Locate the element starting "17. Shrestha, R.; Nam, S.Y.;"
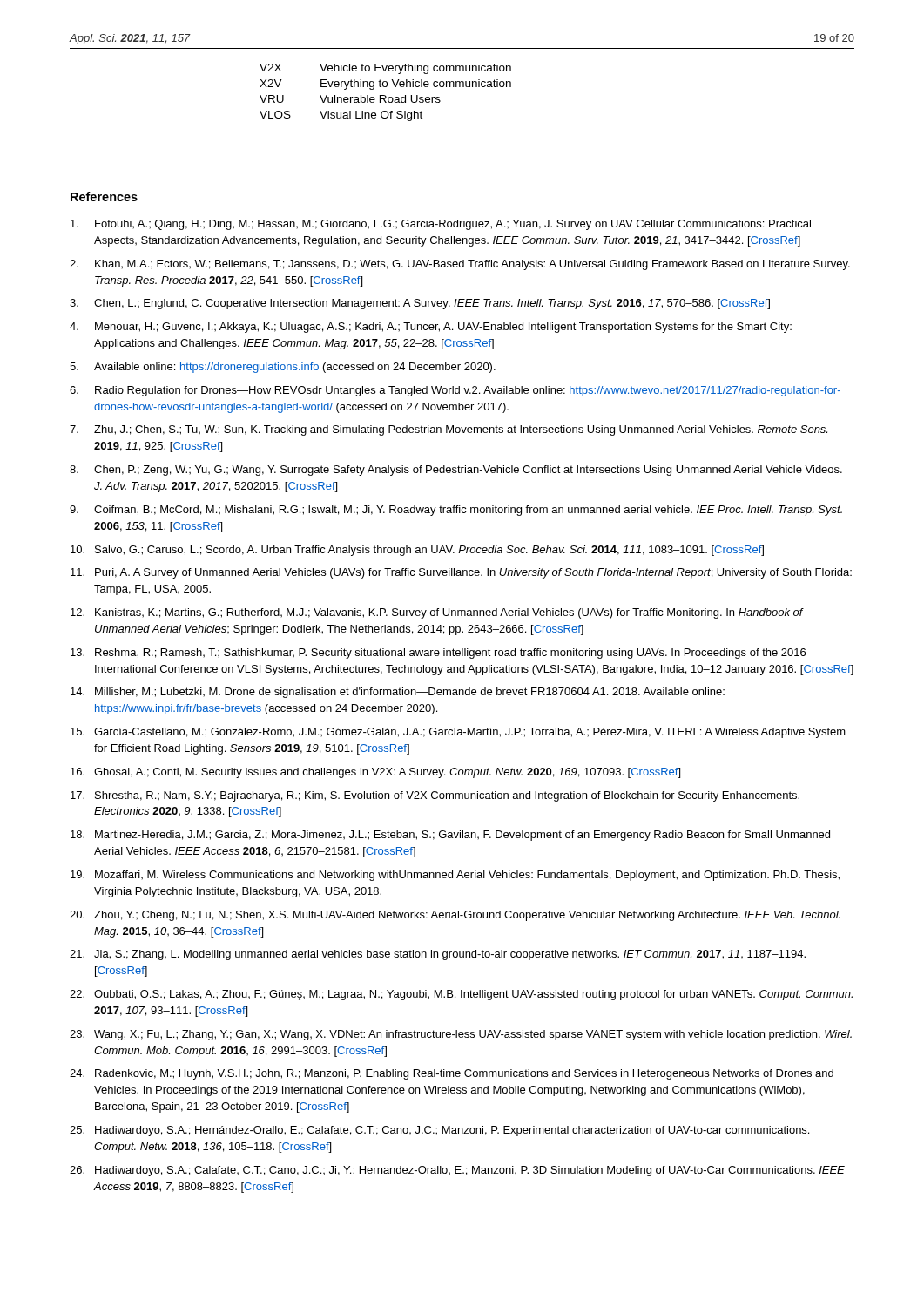 pyautogui.click(x=462, y=804)
